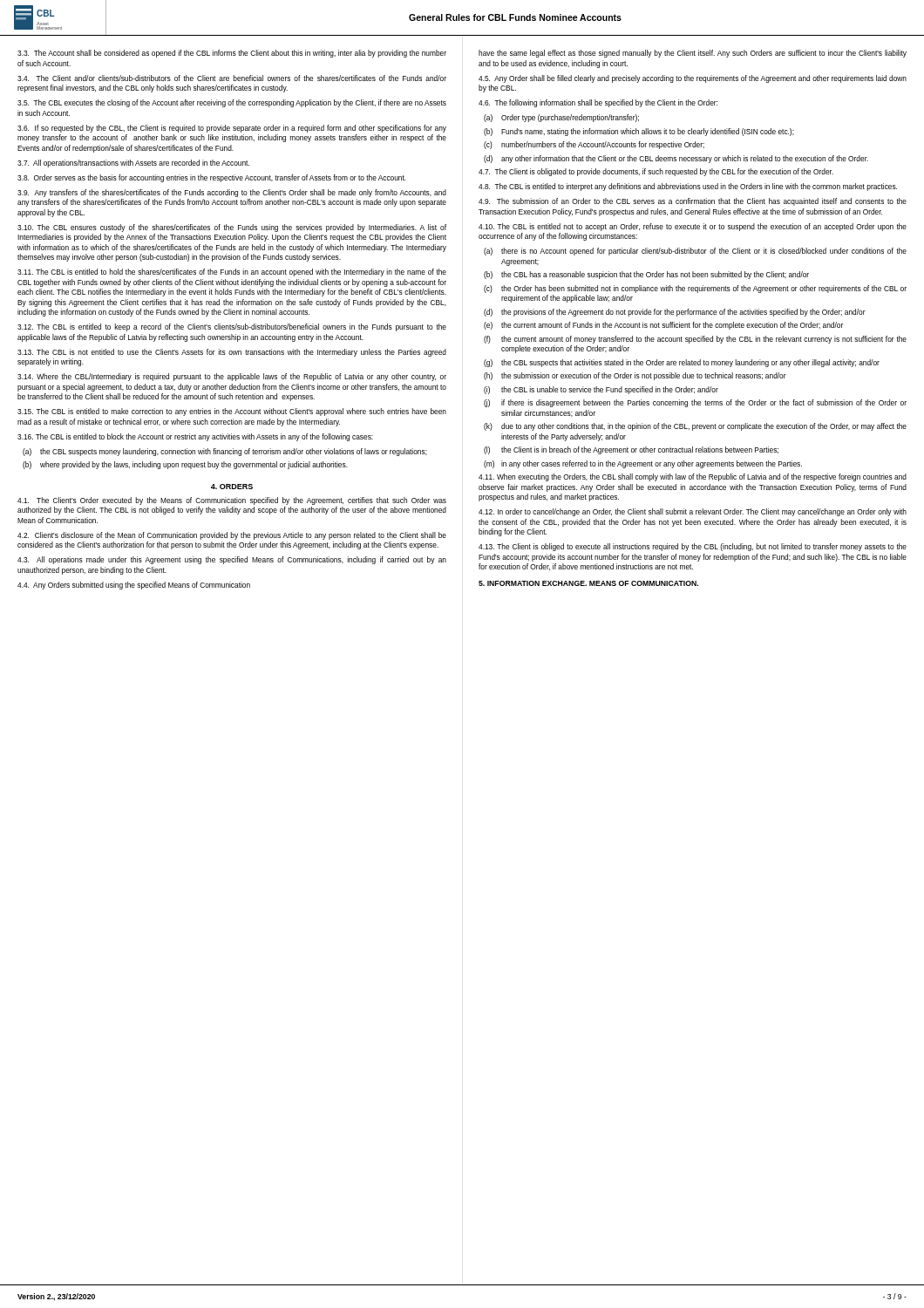Navigate to the text block starting "10. The CBL ensures custody of the"
The height and width of the screenshot is (1308, 924).
coord(232,243)
